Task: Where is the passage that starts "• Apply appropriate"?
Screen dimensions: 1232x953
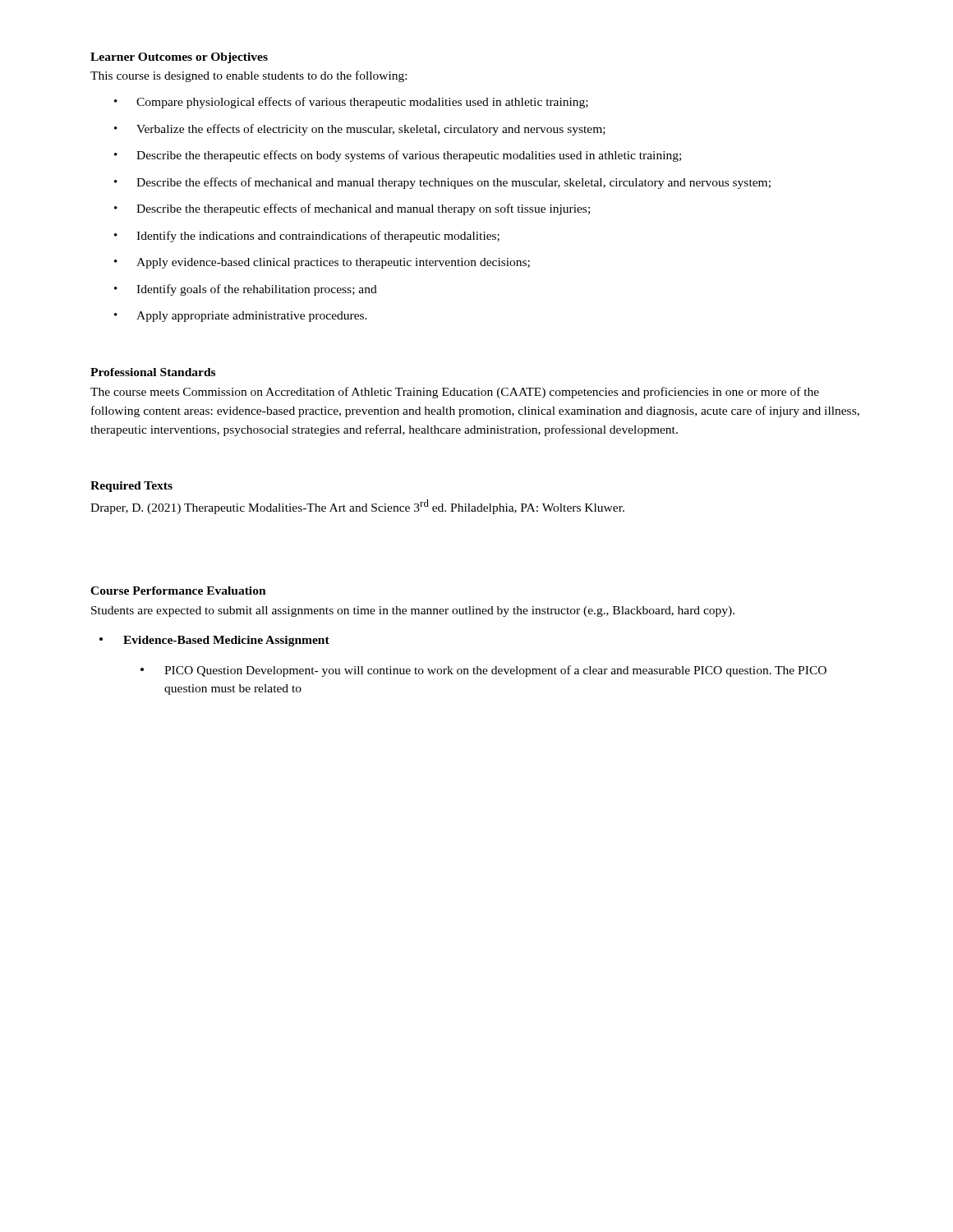Action: 241,317
